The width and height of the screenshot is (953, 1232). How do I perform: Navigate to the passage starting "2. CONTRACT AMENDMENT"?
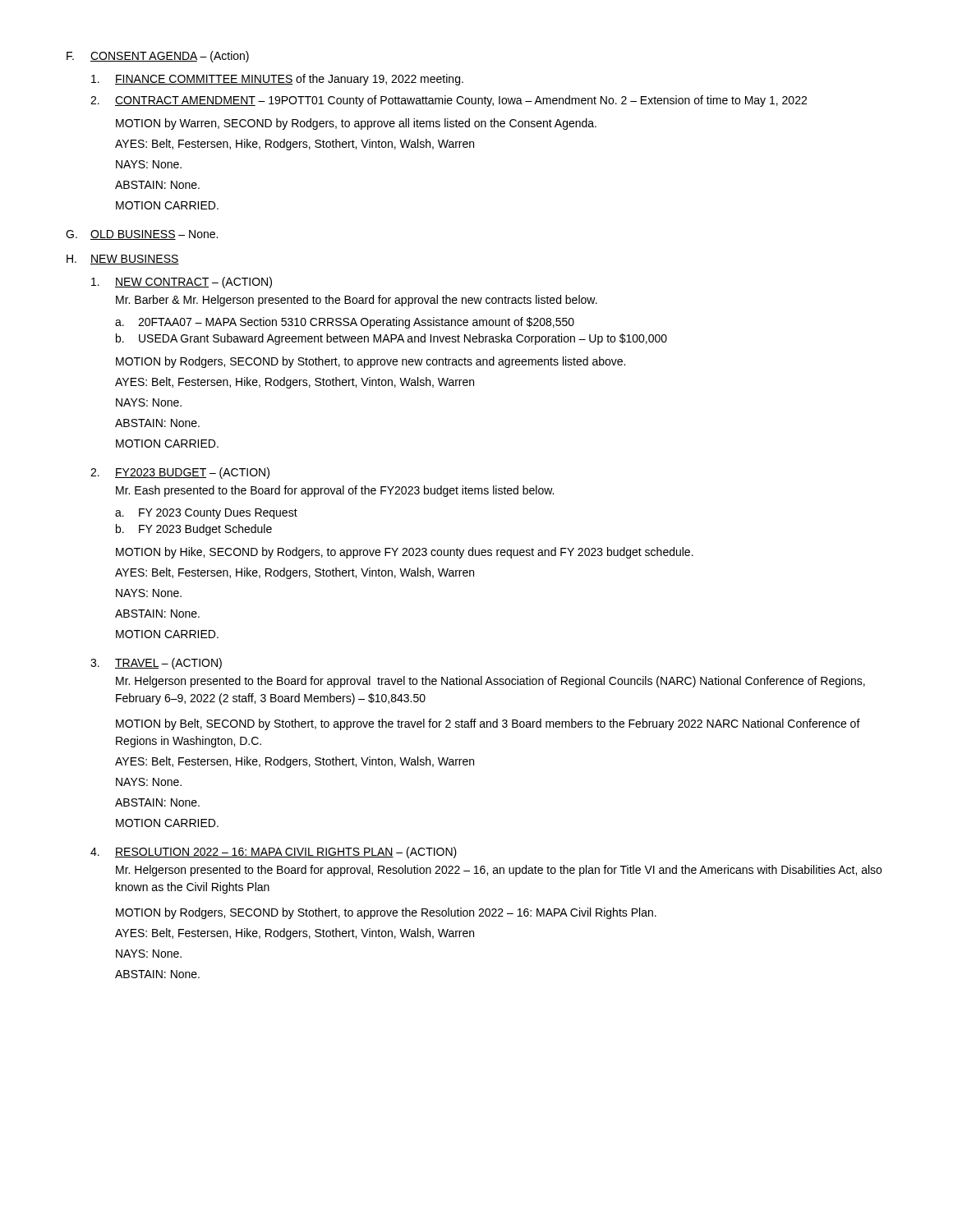(x=449, y=100)
